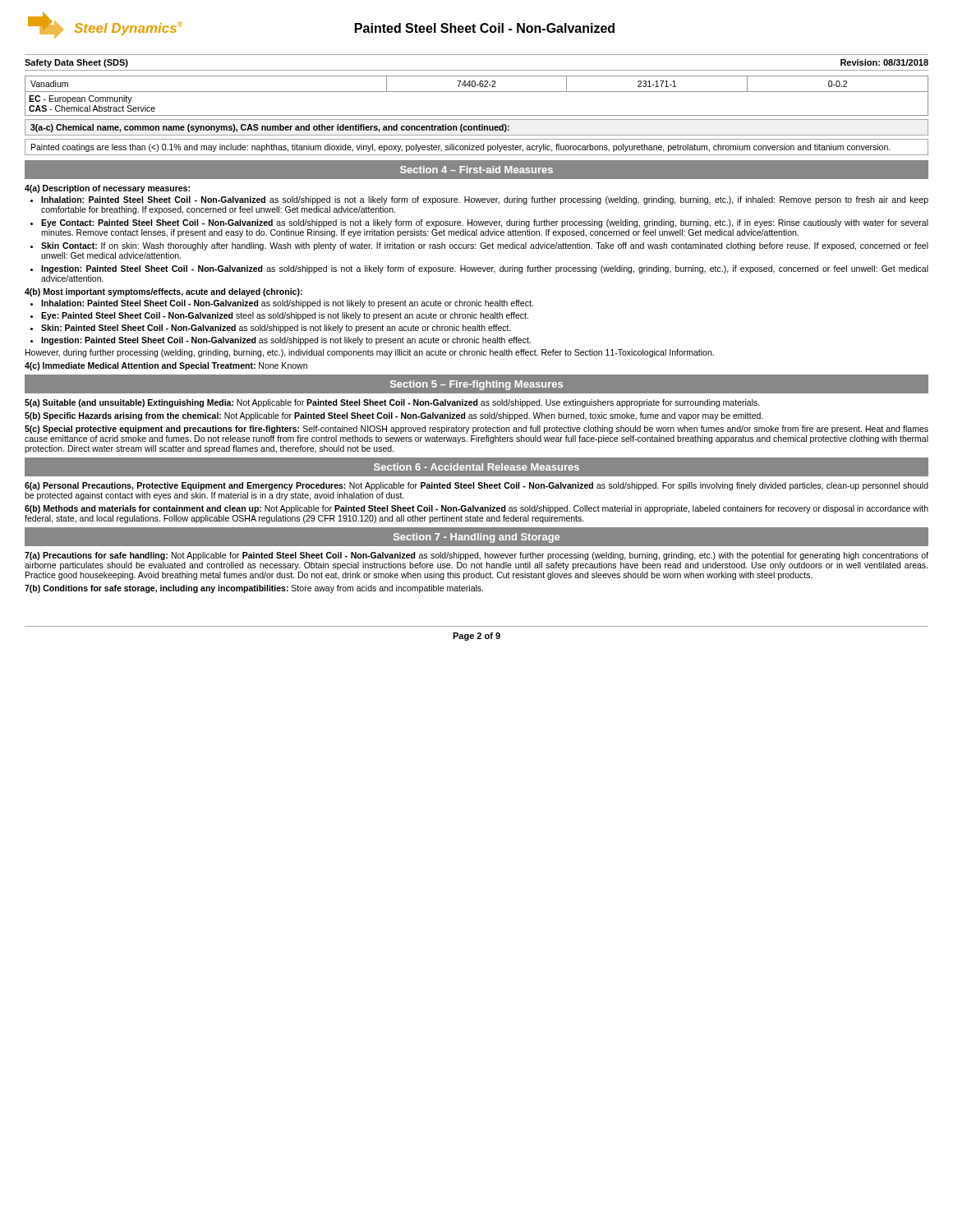Point to the block beginning "Skin: Painted Steel Sheet Coil - Non-Galvanized"
Viewport: 953px width, 1232px height.
pyautogui.click(x=276, y=328)
